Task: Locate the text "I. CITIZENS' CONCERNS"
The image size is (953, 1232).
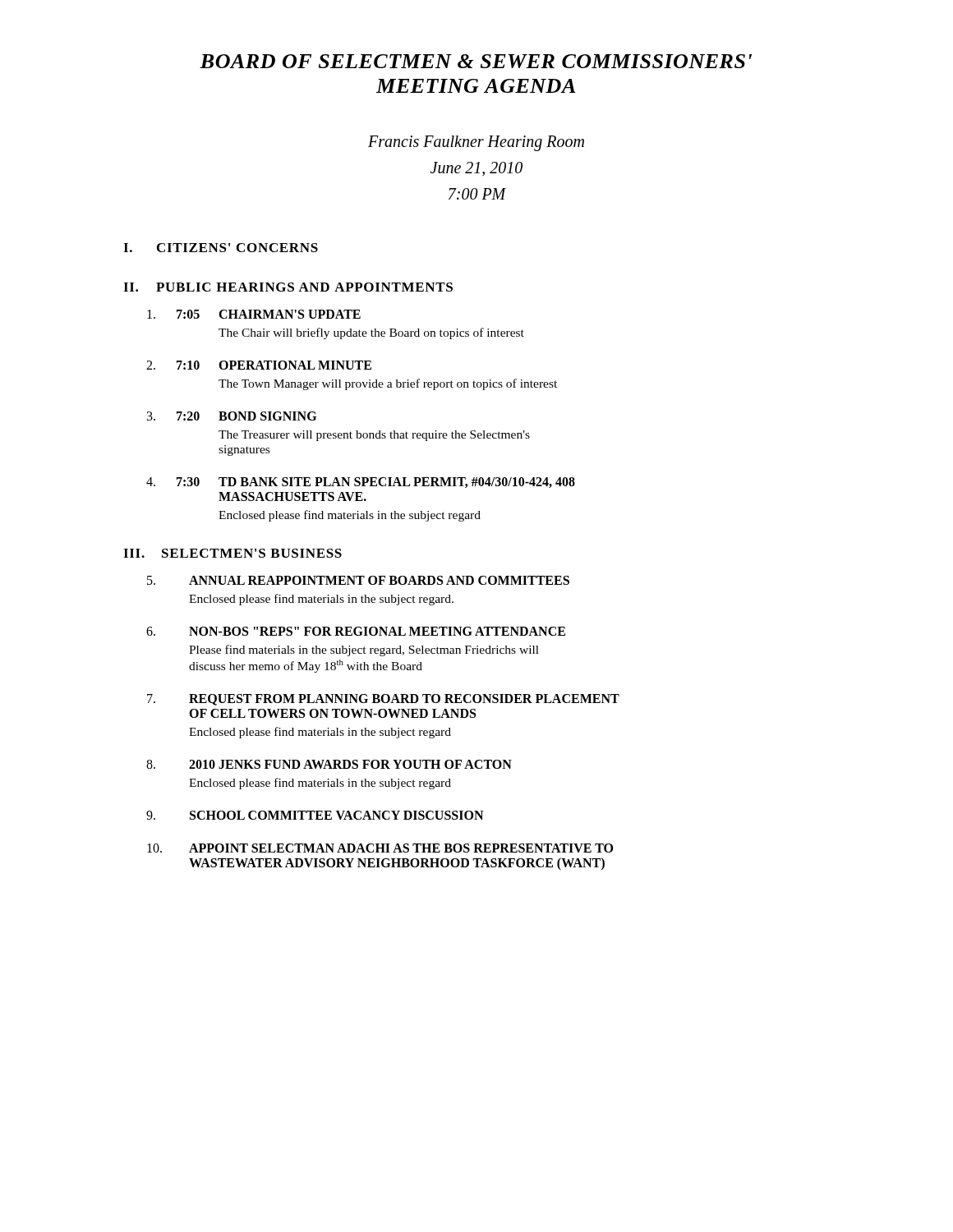Action: [x=221, y=248]
